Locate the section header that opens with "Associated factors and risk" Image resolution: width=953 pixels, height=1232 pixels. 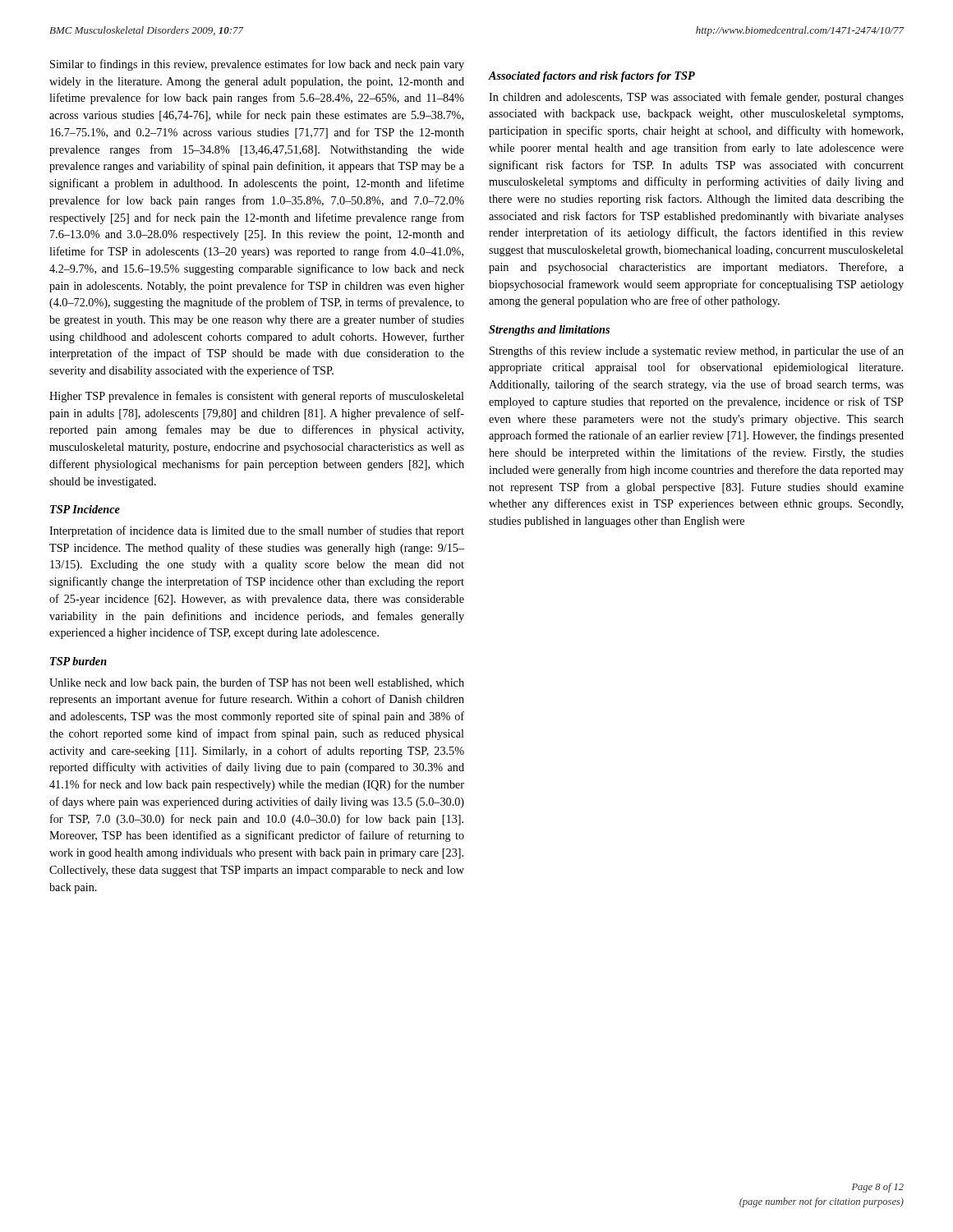tap(592, 76)
